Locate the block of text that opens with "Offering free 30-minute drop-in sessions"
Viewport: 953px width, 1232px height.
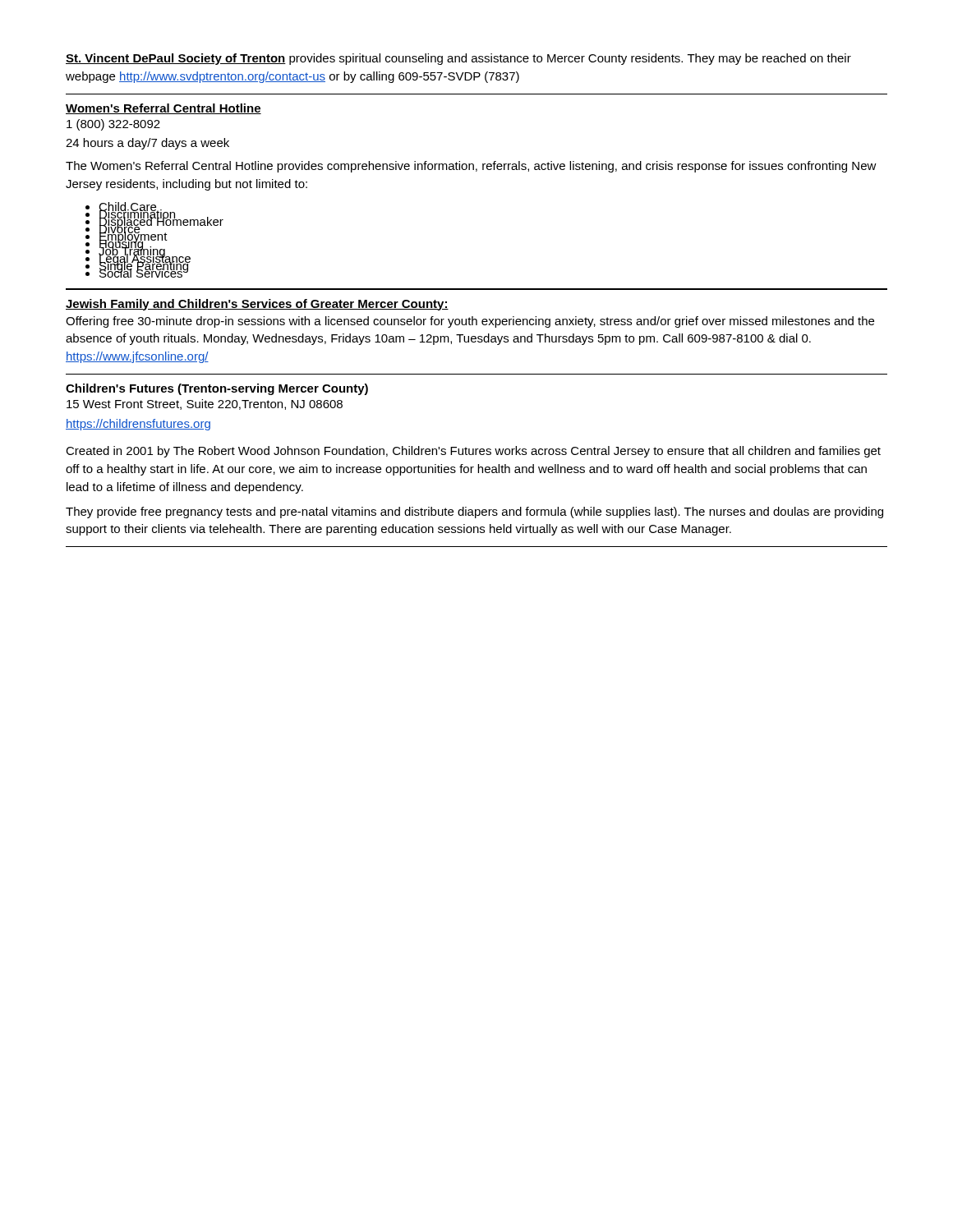476,338
